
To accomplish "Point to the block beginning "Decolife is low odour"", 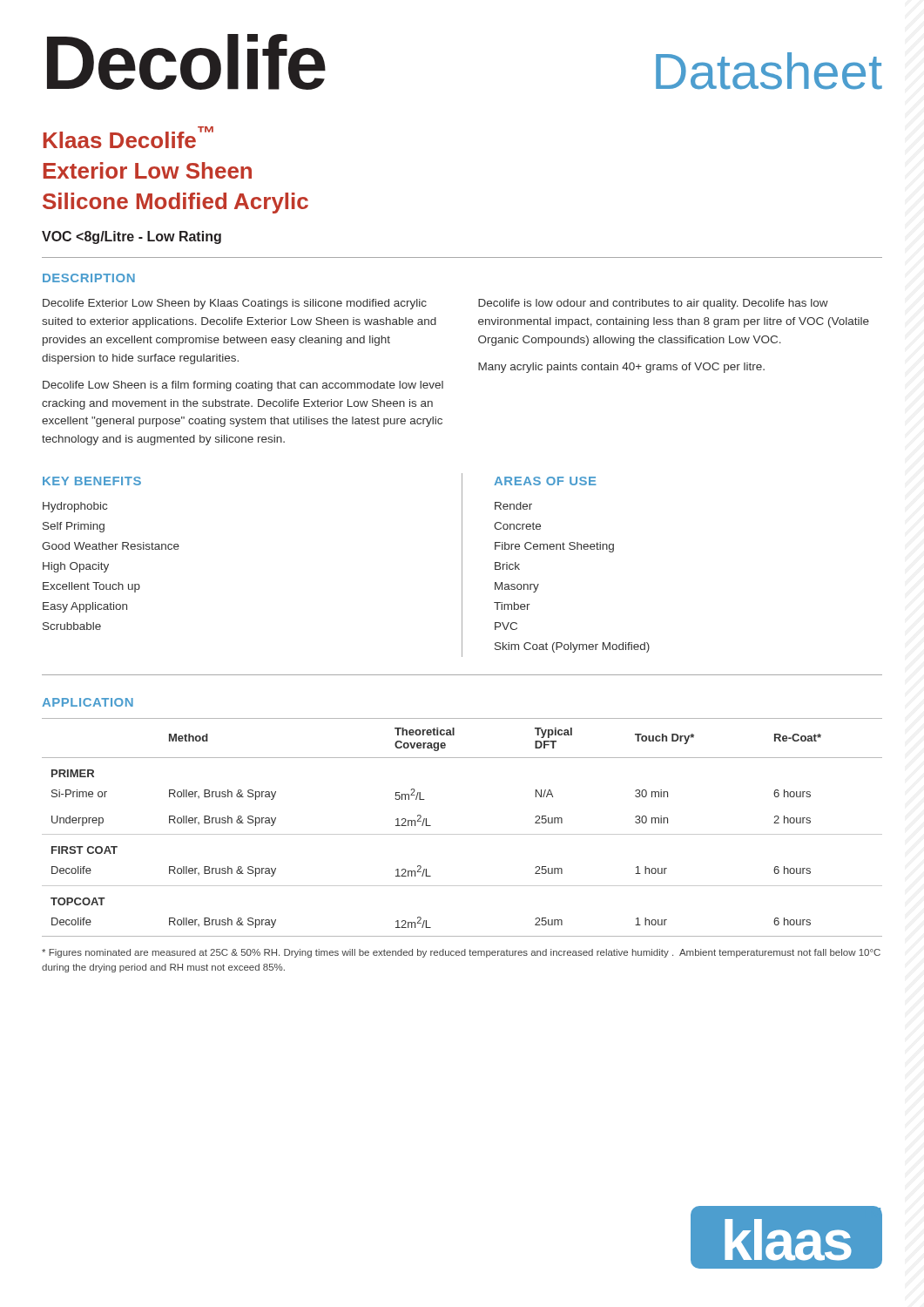I will point(680,335).
